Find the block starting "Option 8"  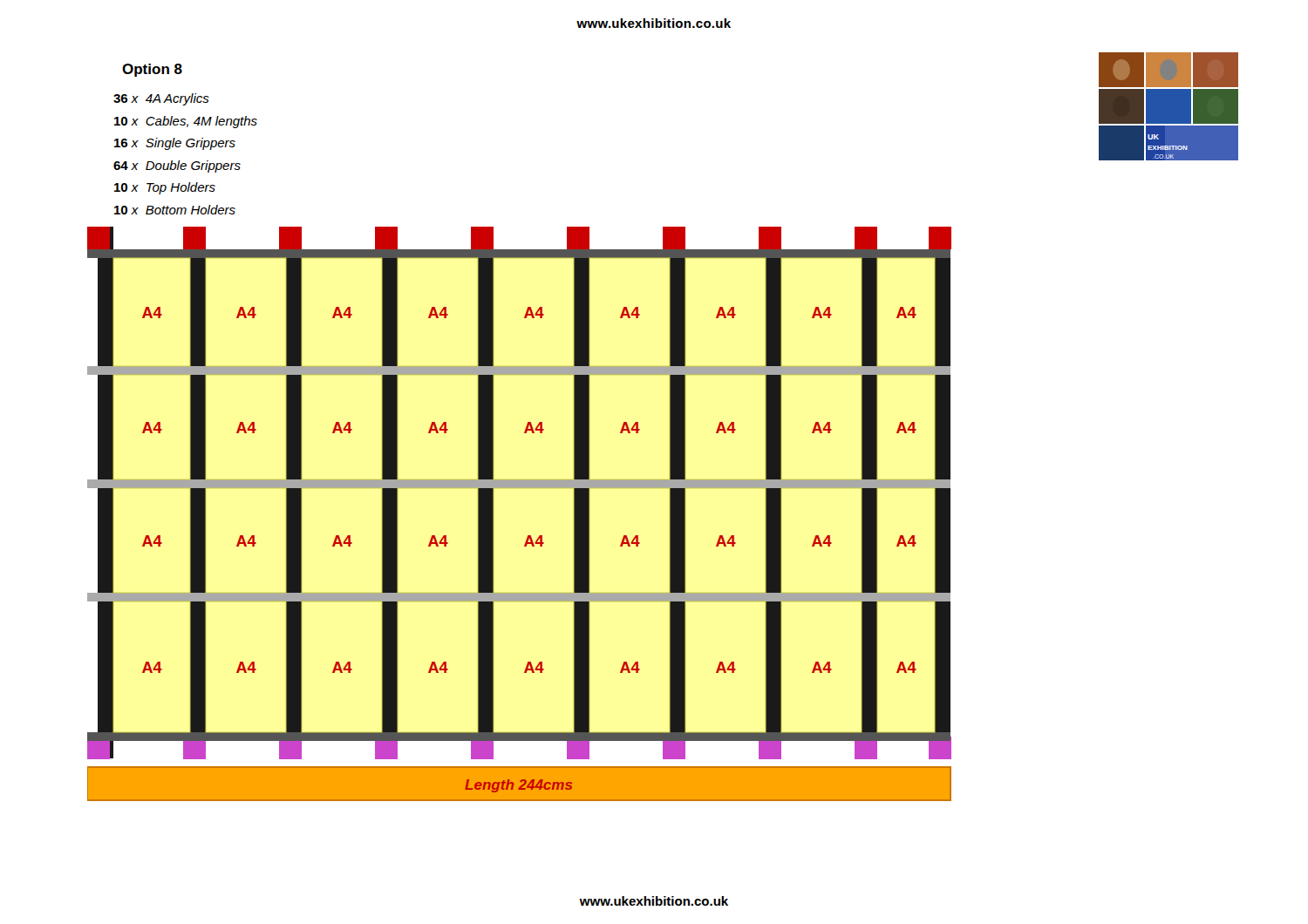tap(152, 69)
